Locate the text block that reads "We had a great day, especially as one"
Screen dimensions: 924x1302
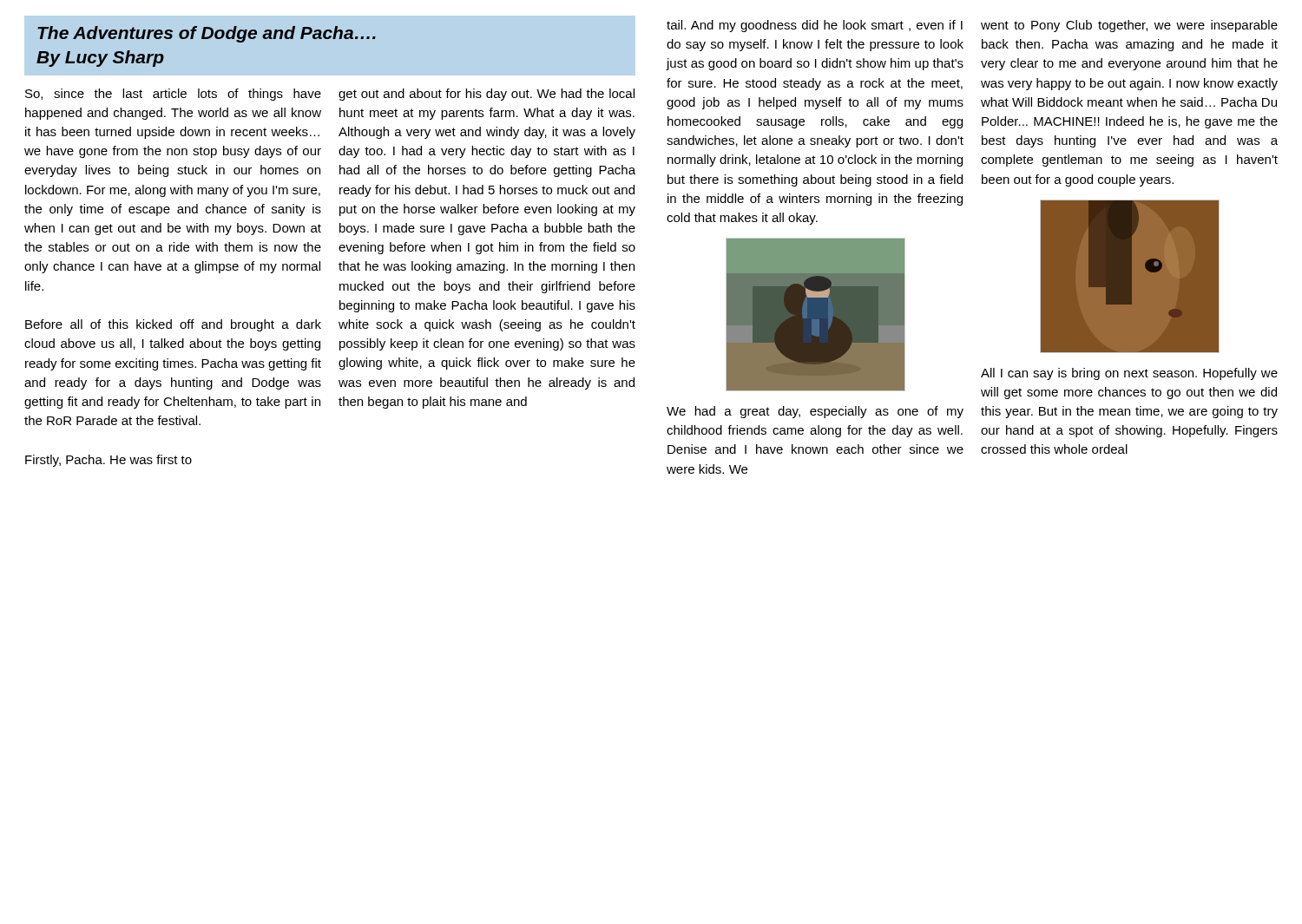click(x=815, y=440)
